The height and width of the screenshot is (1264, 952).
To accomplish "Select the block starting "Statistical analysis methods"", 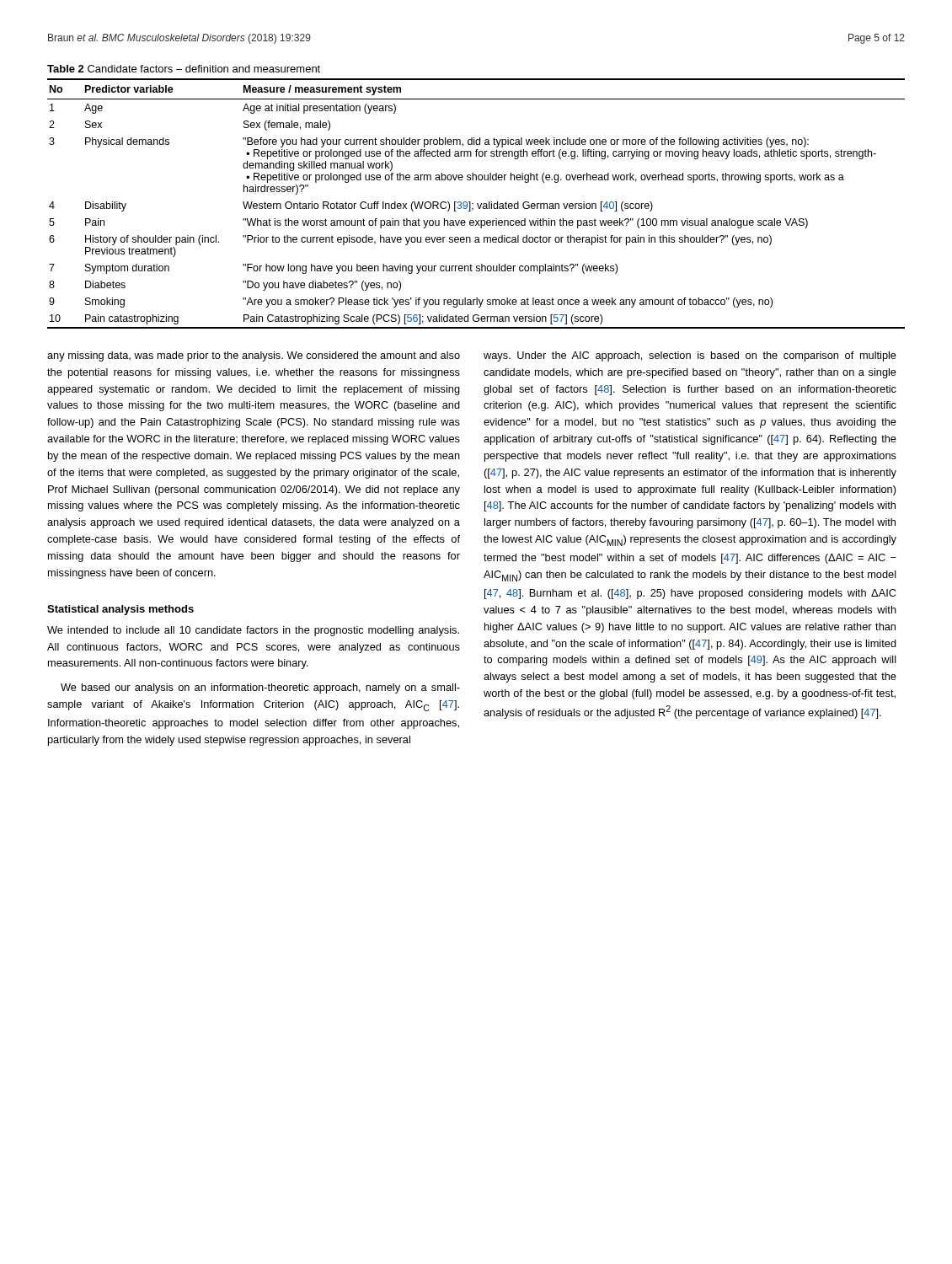I will point(121,608).
